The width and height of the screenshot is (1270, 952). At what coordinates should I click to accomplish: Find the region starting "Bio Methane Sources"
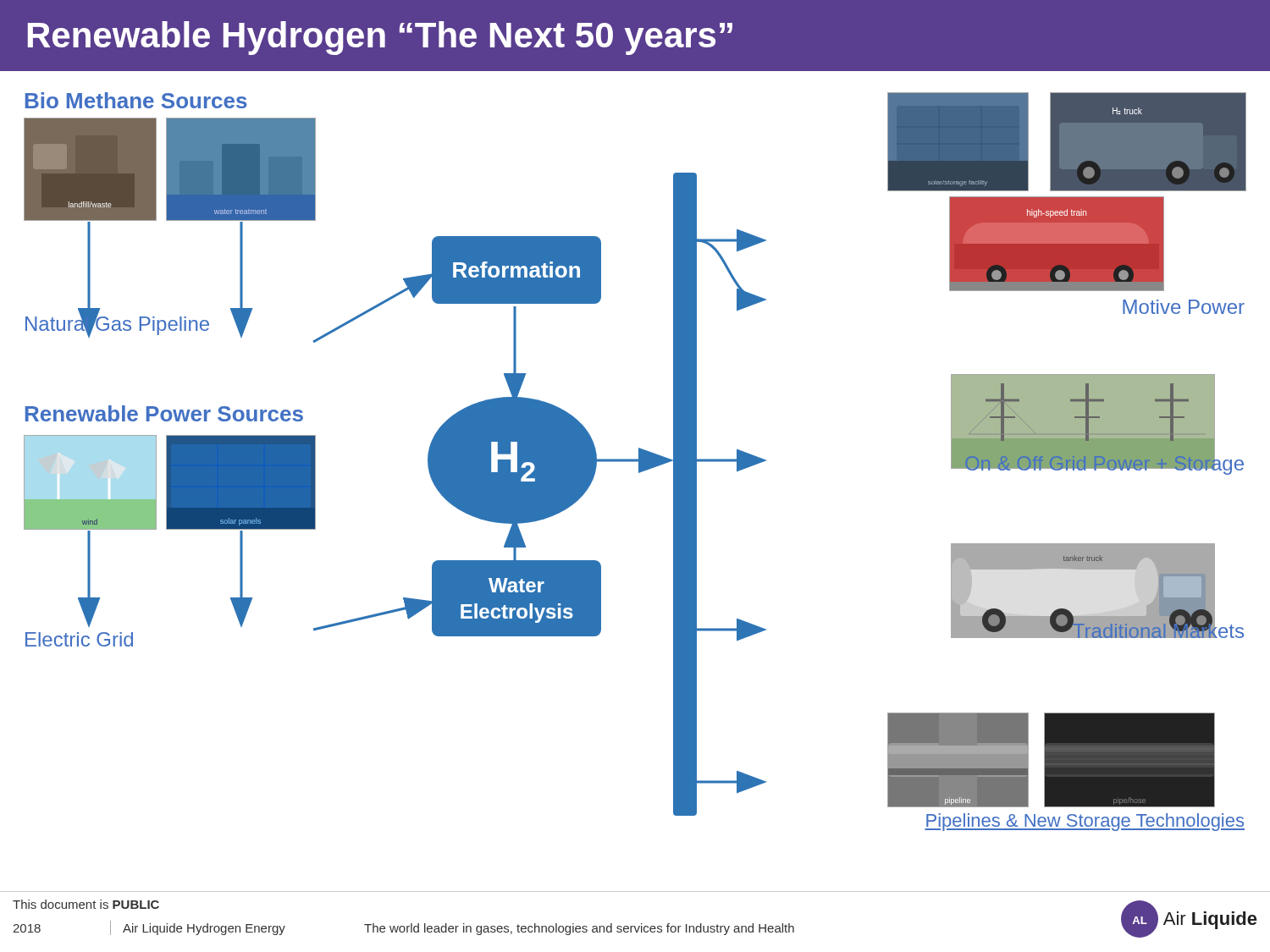[x=136, y=101]
